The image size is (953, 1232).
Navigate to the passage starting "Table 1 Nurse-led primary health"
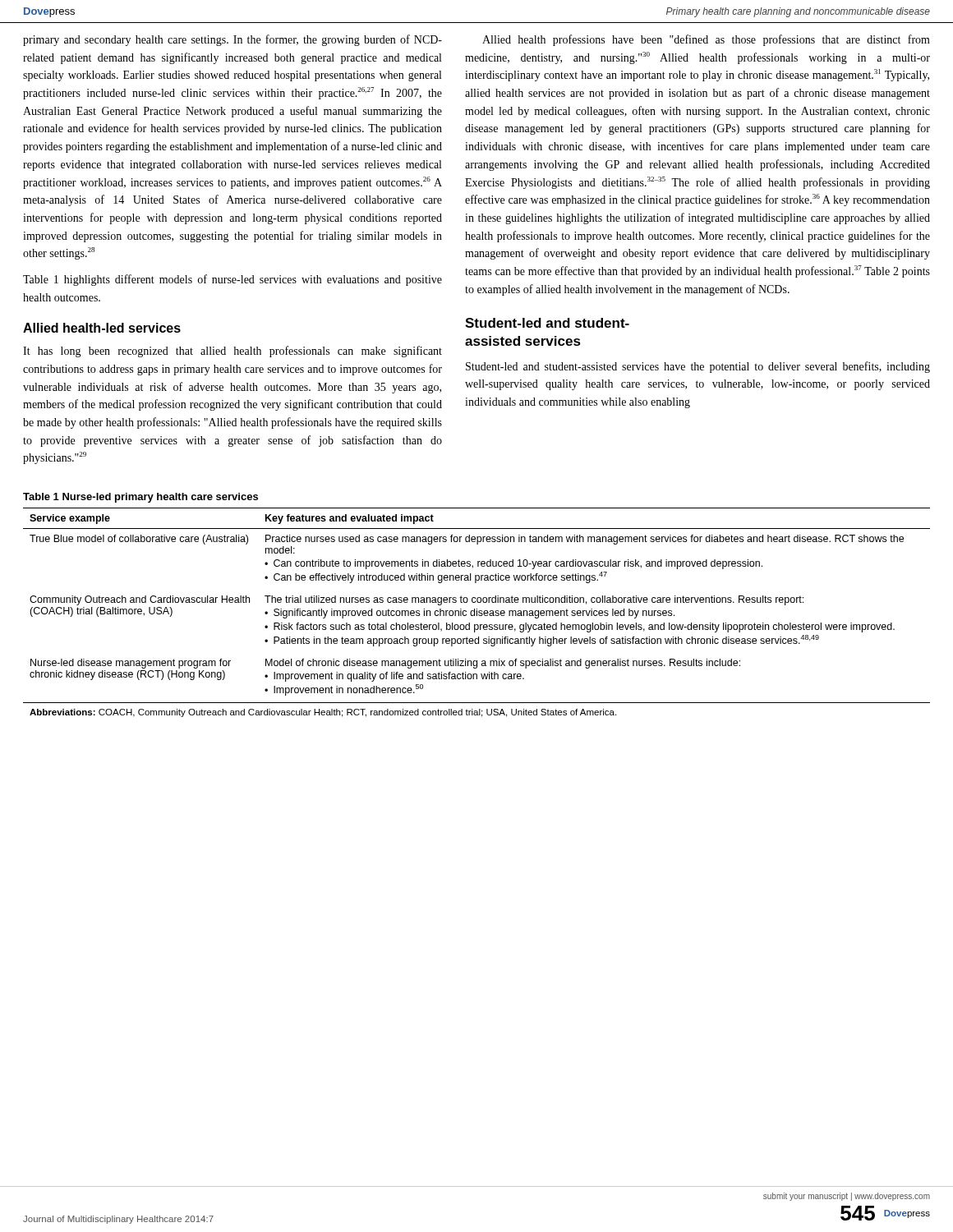476,497
